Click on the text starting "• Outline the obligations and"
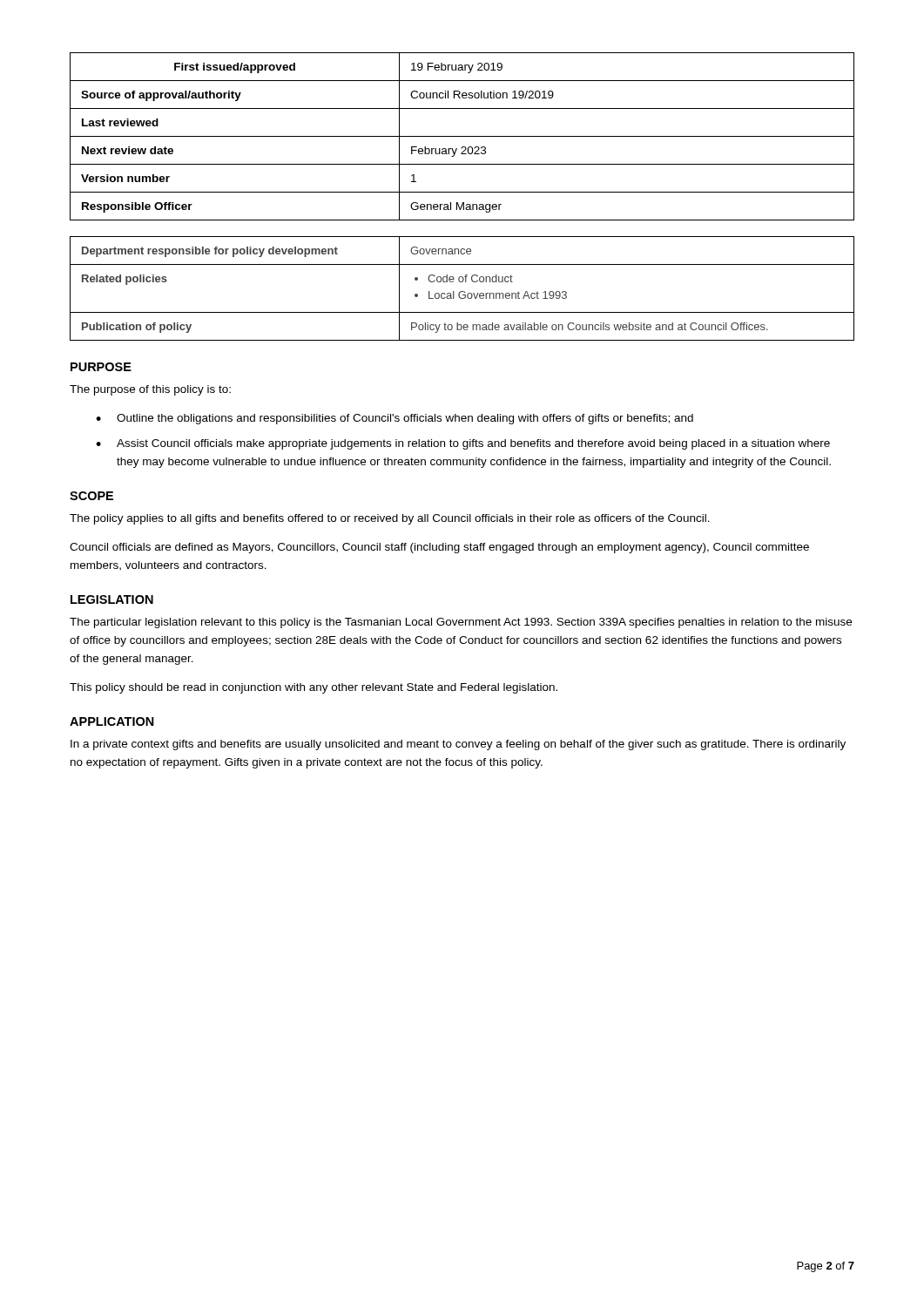The width and height of the screenshot is (924, 1307). [x=475, y=420]
